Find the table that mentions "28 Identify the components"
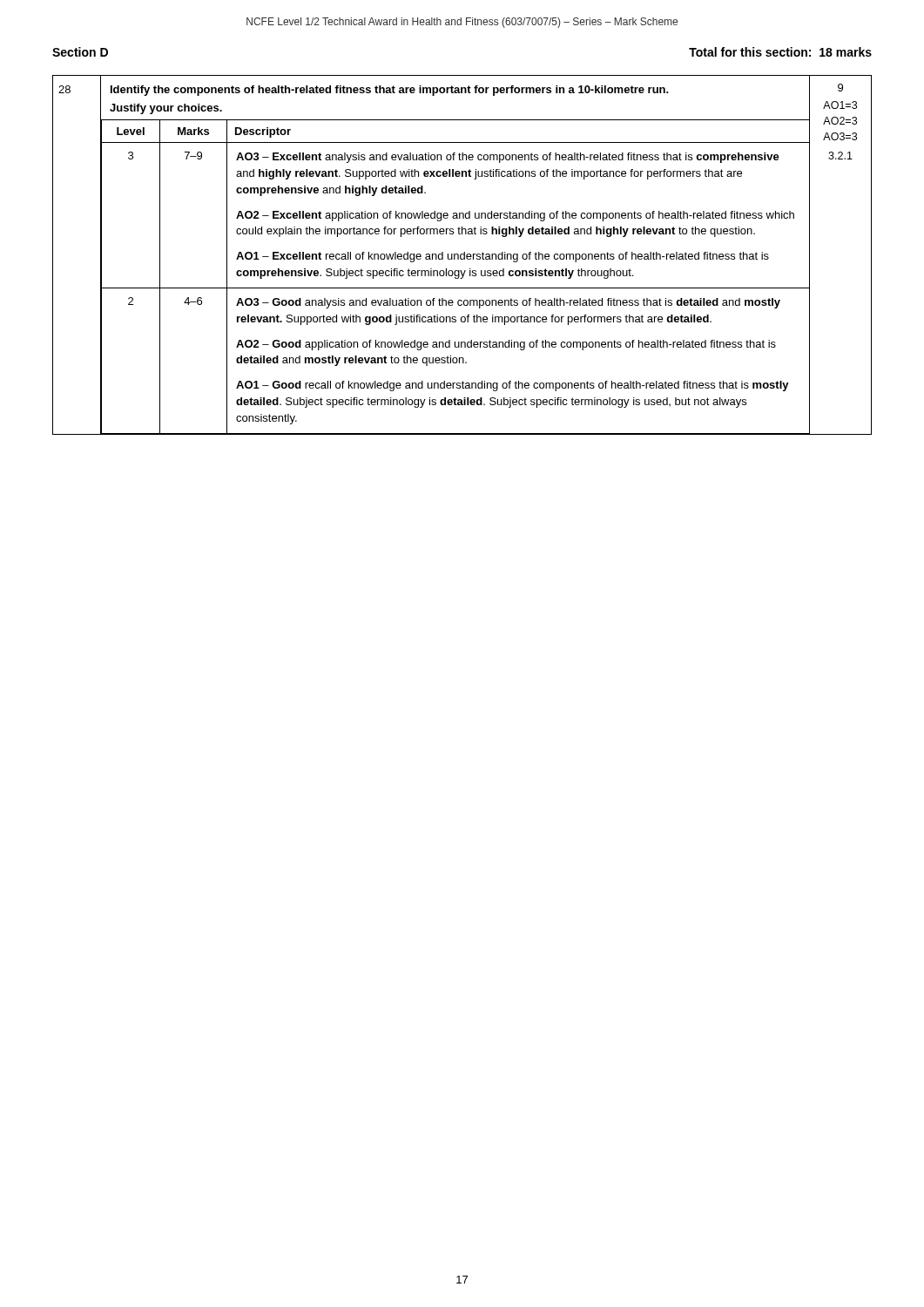This screenshot has height=1307, width=924. (462, 660)
